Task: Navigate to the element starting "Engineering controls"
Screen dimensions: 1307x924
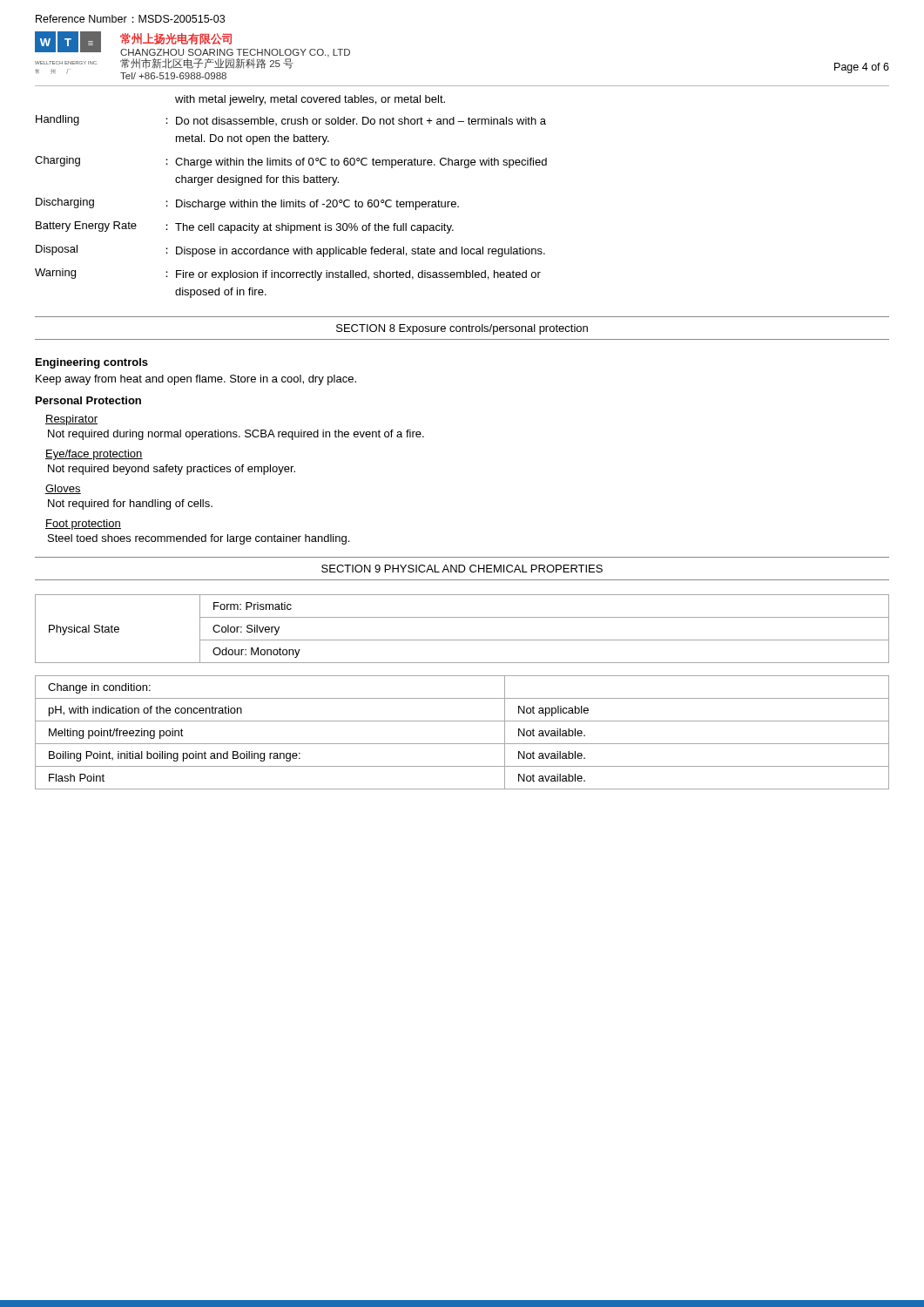Action: pyautogui.click(x=91, y=362)
